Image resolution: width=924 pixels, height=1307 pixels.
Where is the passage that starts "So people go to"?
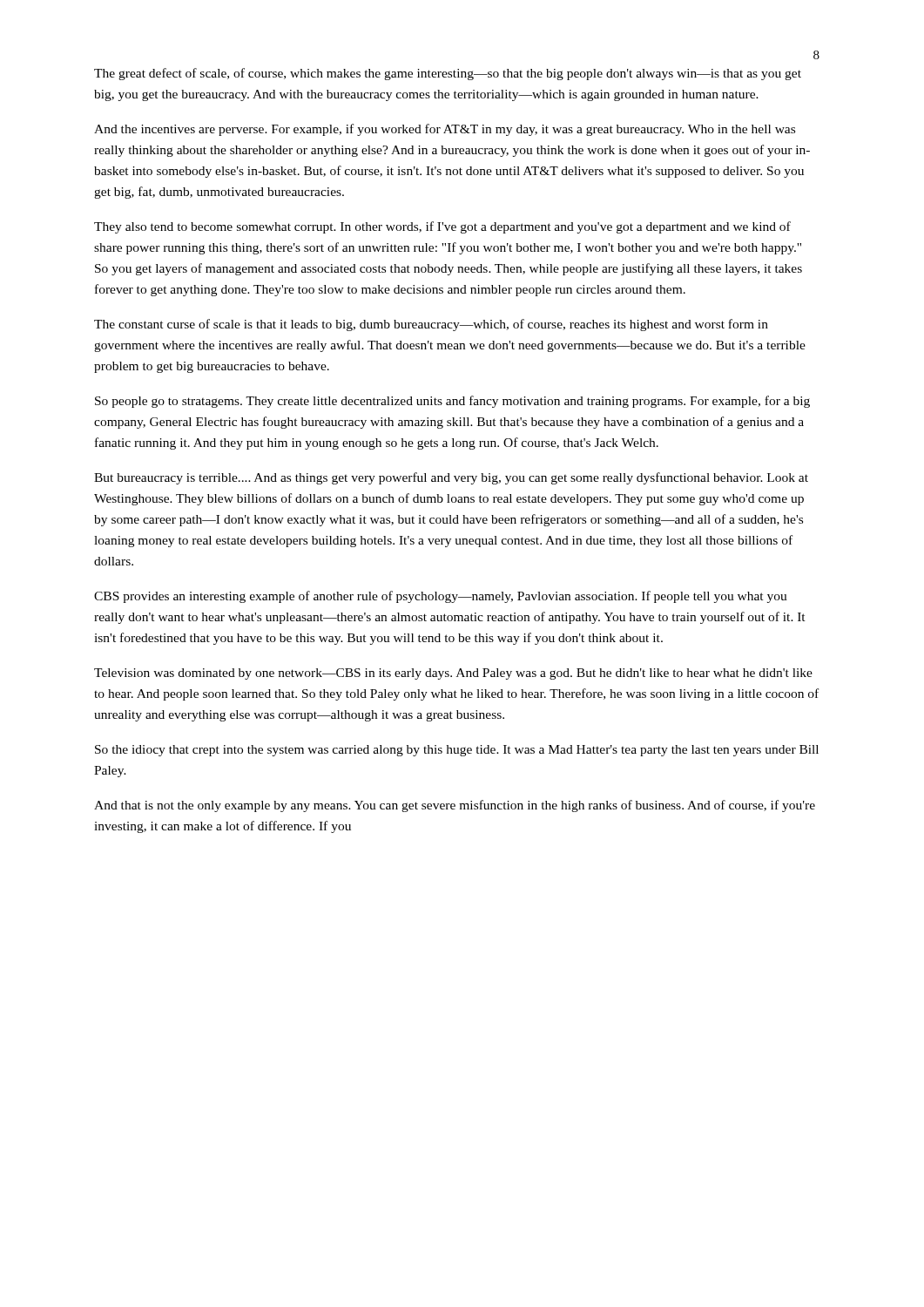point(457,422)
